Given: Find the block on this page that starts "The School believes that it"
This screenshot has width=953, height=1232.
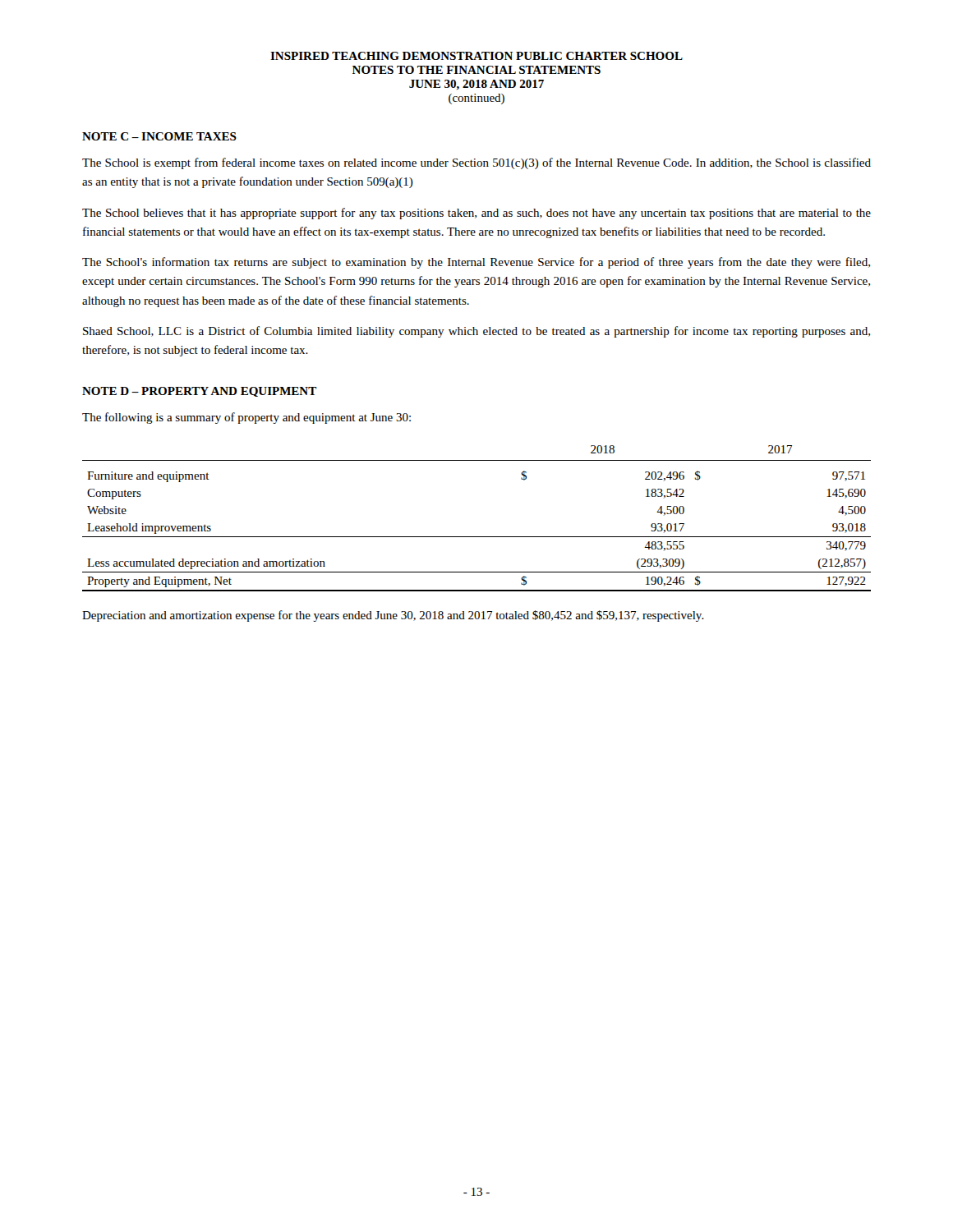Looking at the screenshot, I should tap(476, 222).
